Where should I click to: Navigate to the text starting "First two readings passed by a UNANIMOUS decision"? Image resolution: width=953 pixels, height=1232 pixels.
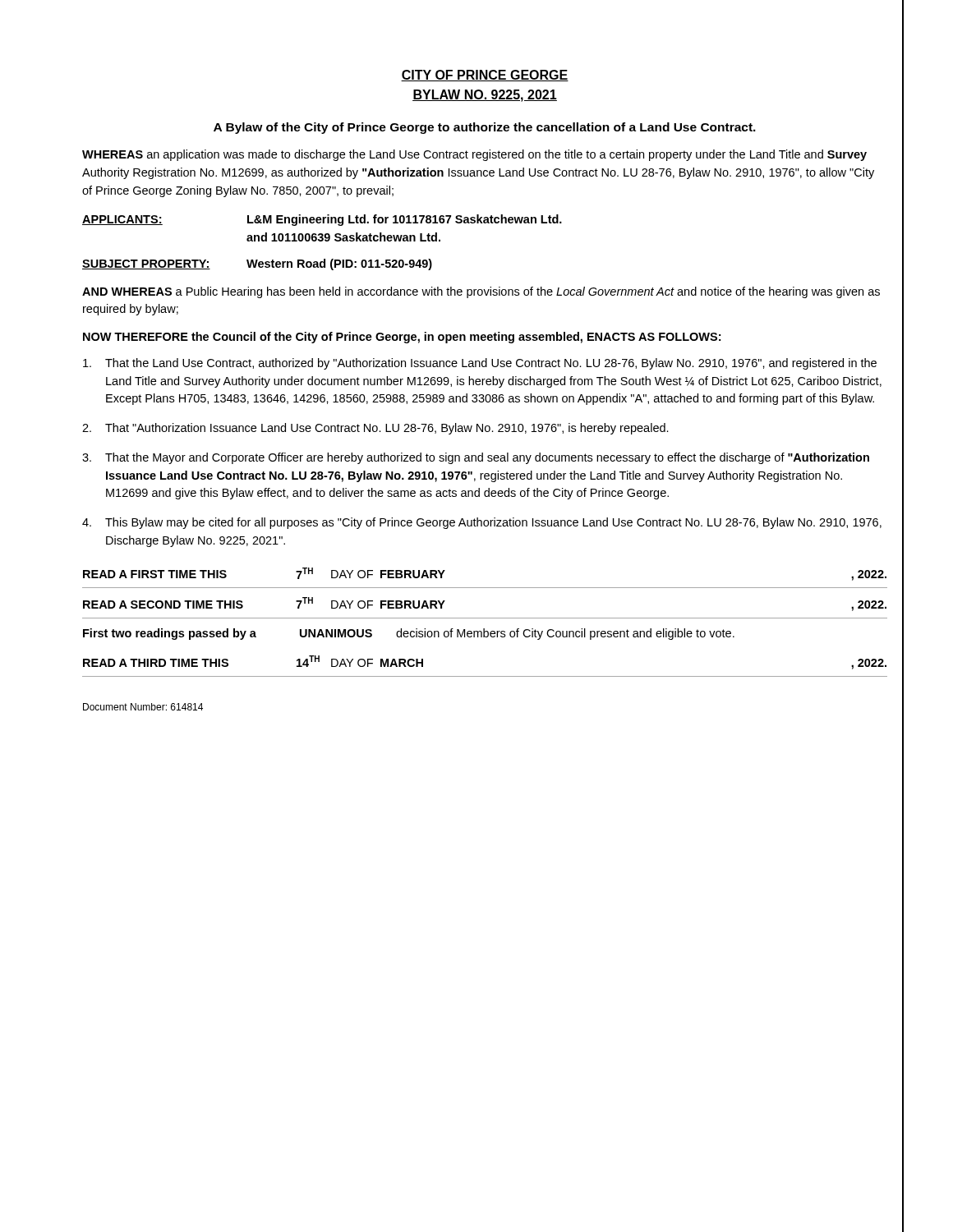point(485,633)
